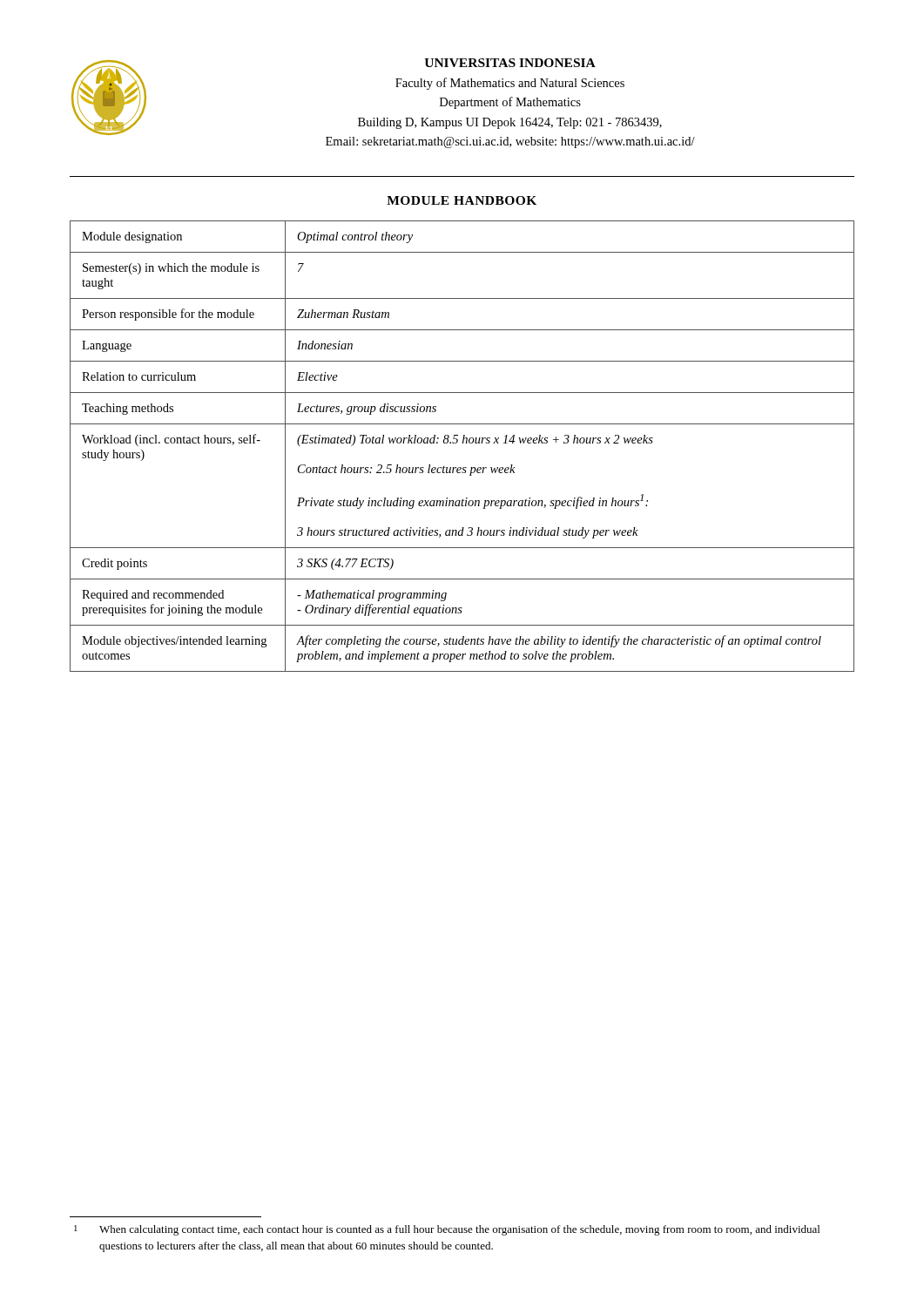
Task: Select the block starting "1 When calculating contact"
Action: click(x=462, y=1236)
